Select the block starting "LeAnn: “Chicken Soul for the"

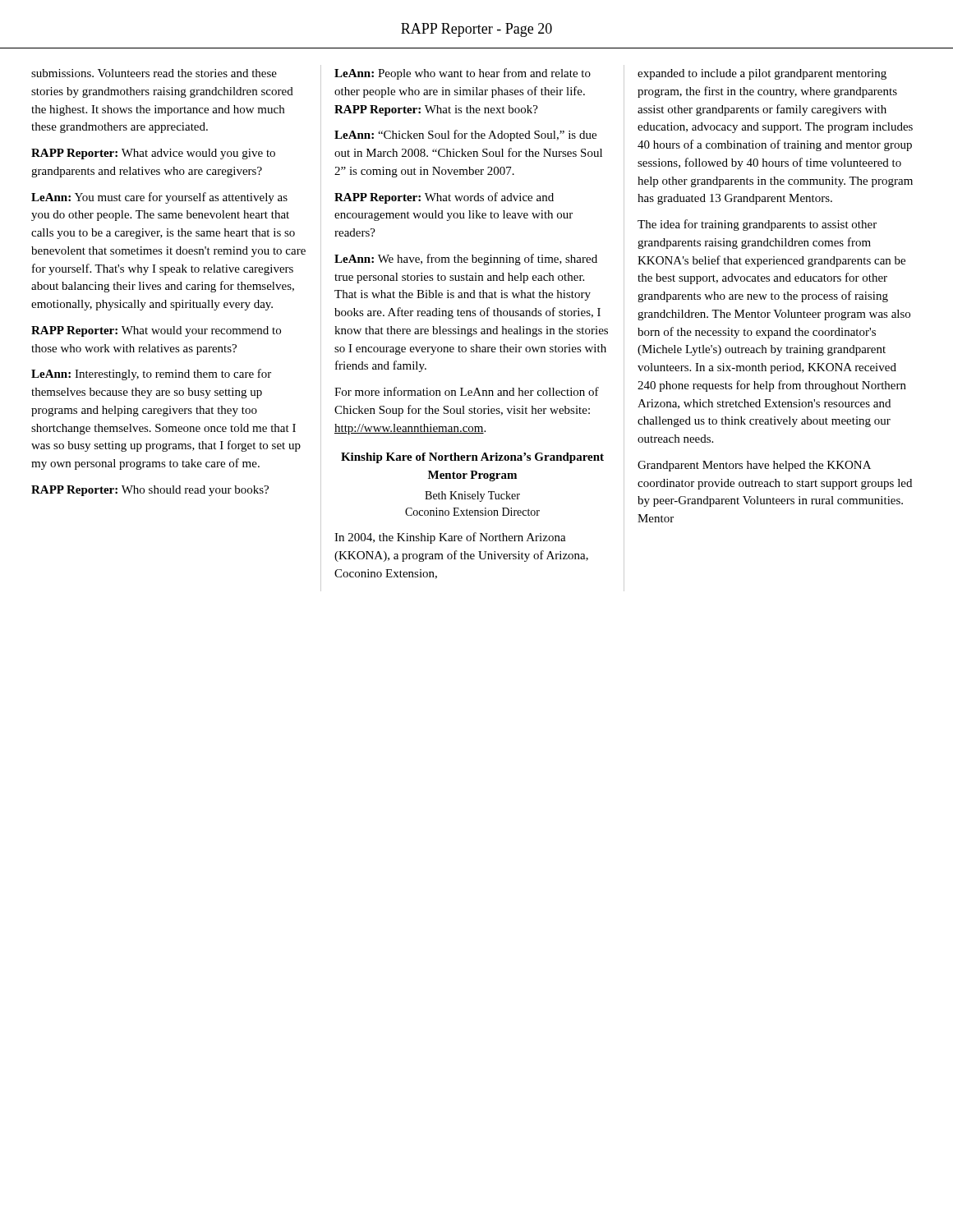[x=469, y=153]
